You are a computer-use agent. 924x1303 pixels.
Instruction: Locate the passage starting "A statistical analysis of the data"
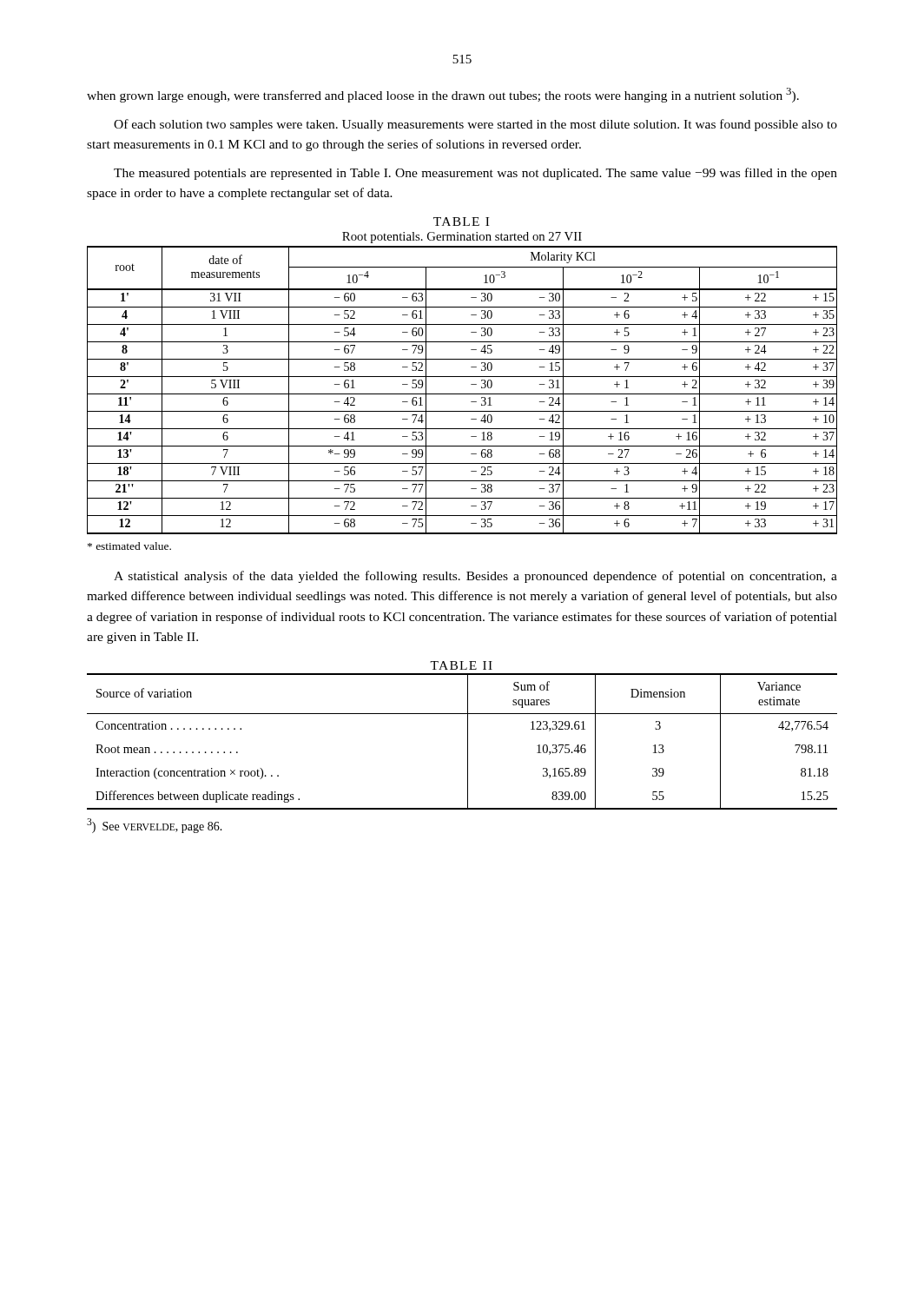coord(462,606)
